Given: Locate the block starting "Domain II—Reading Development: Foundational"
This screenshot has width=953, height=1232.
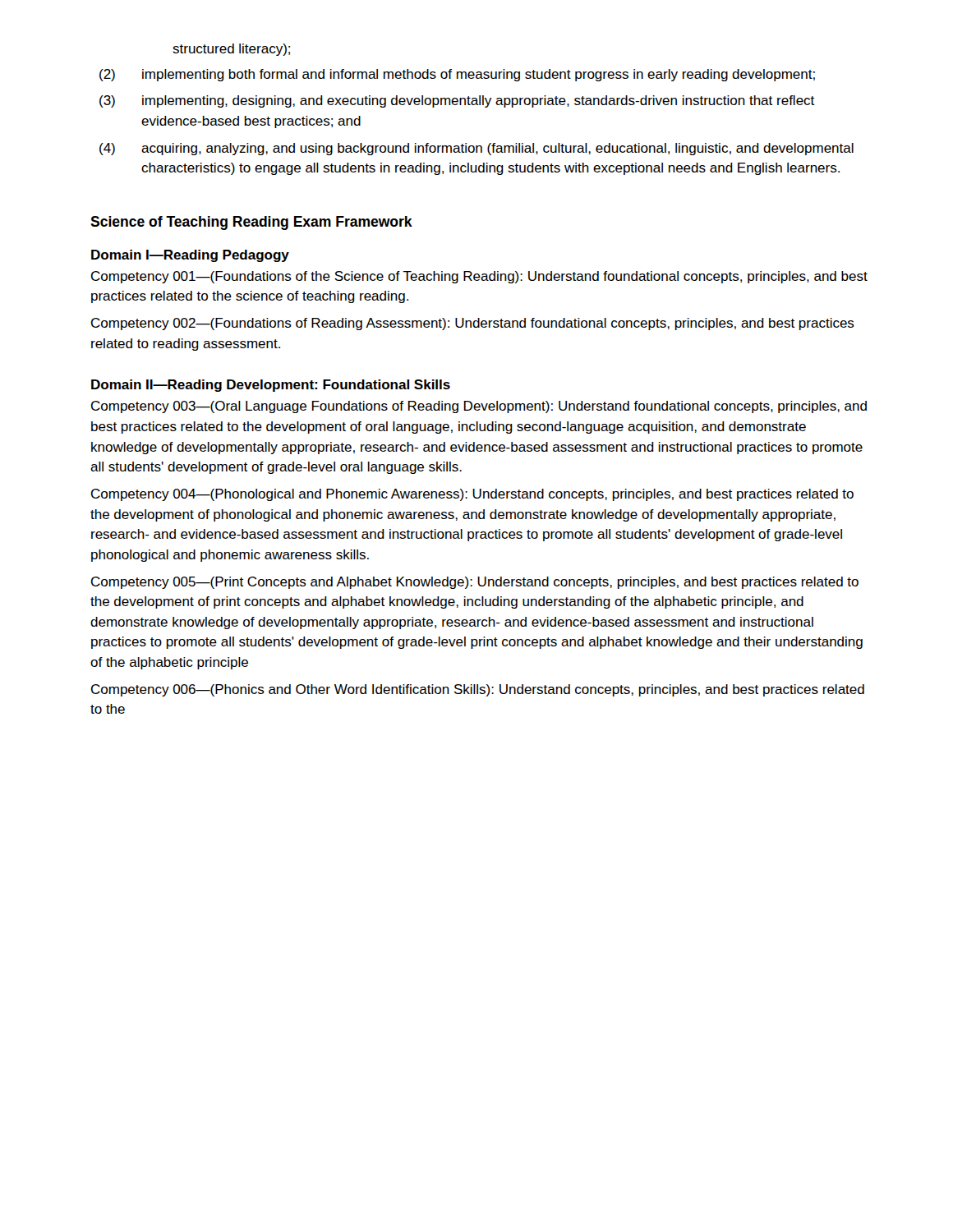Looking at the screenshot, I should pyautogui.click(x=270, y=385).
